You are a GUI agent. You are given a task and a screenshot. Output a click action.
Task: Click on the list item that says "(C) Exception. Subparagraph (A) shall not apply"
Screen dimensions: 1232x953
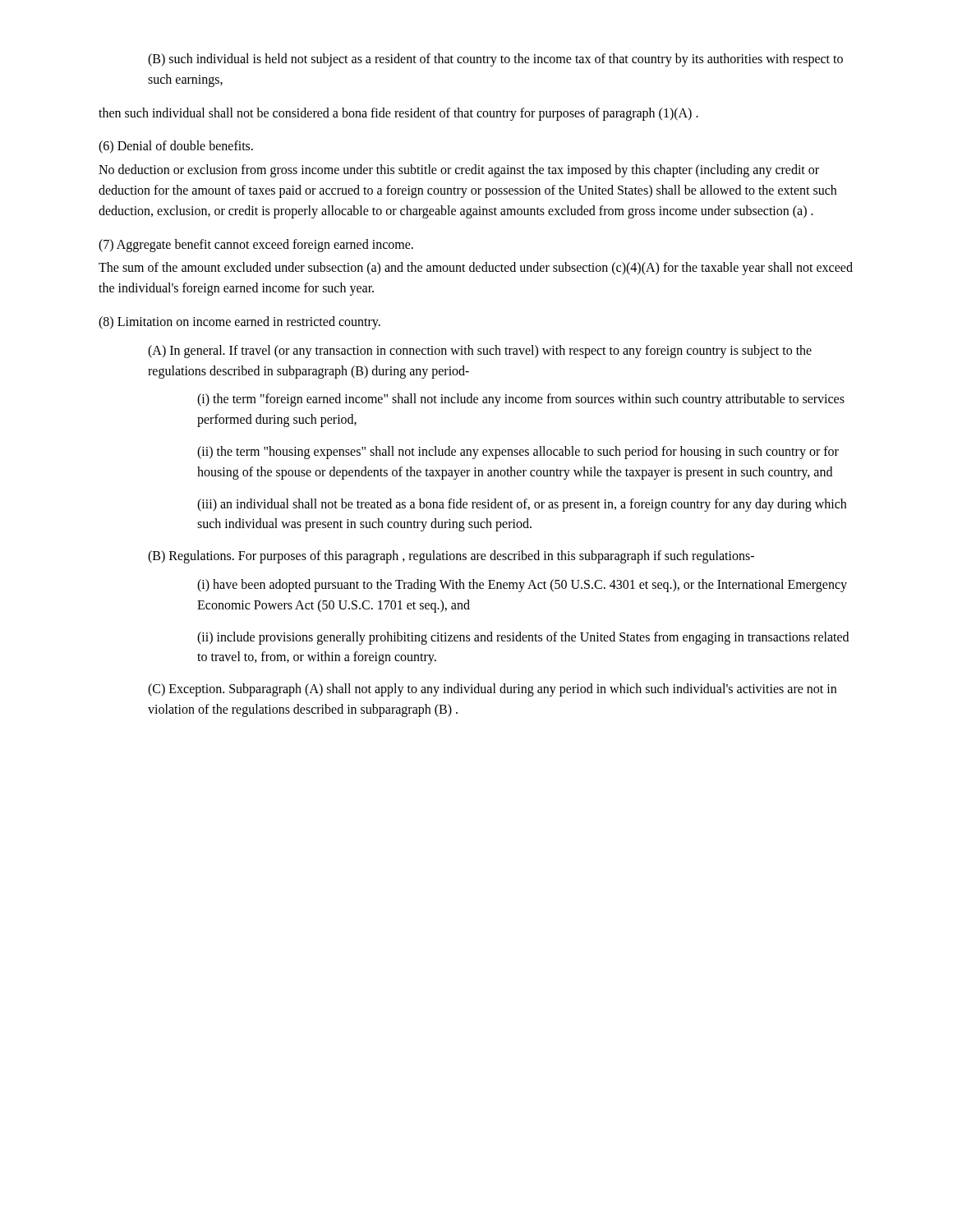501,700
